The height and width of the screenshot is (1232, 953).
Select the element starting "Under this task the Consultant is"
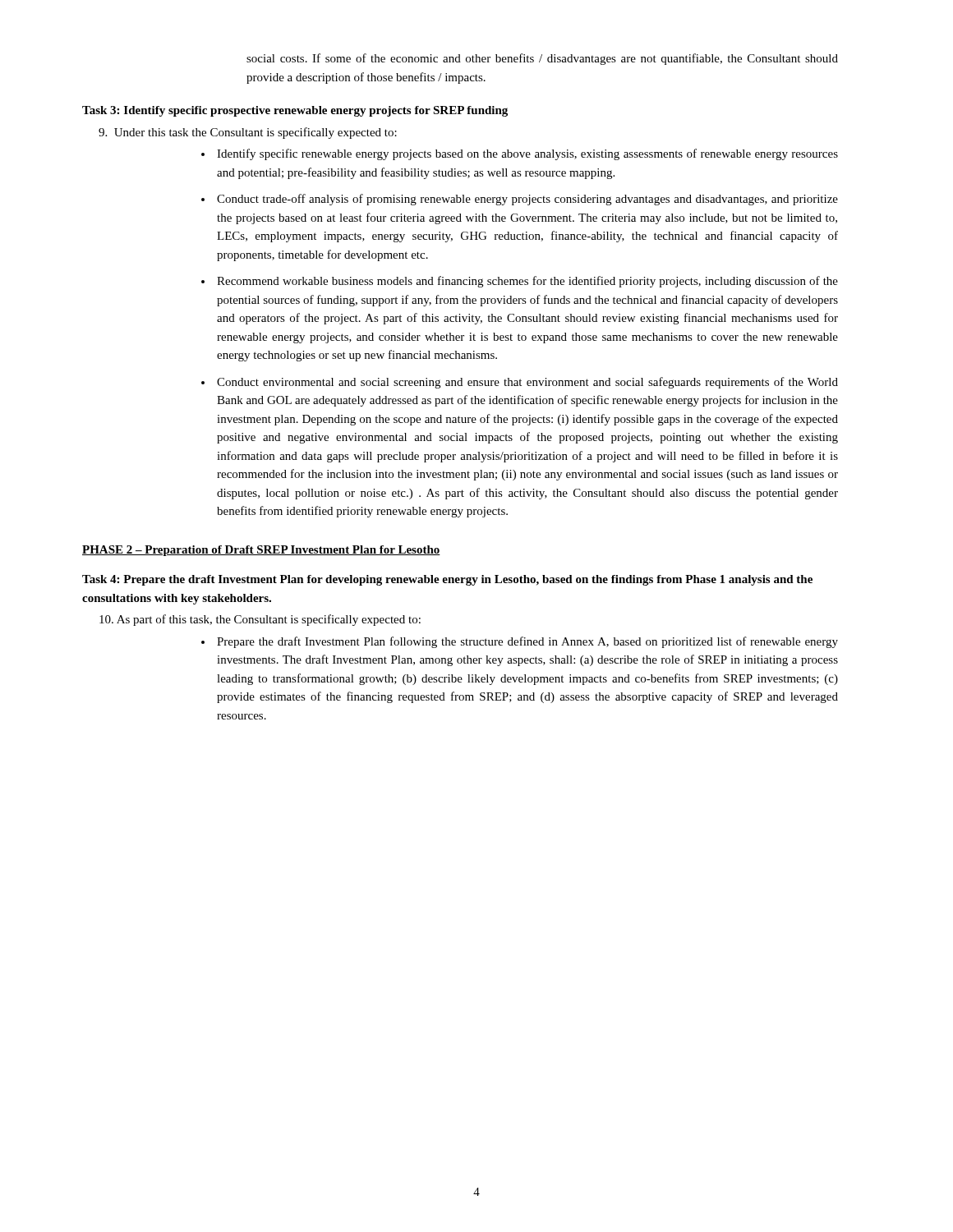point(248,132)
